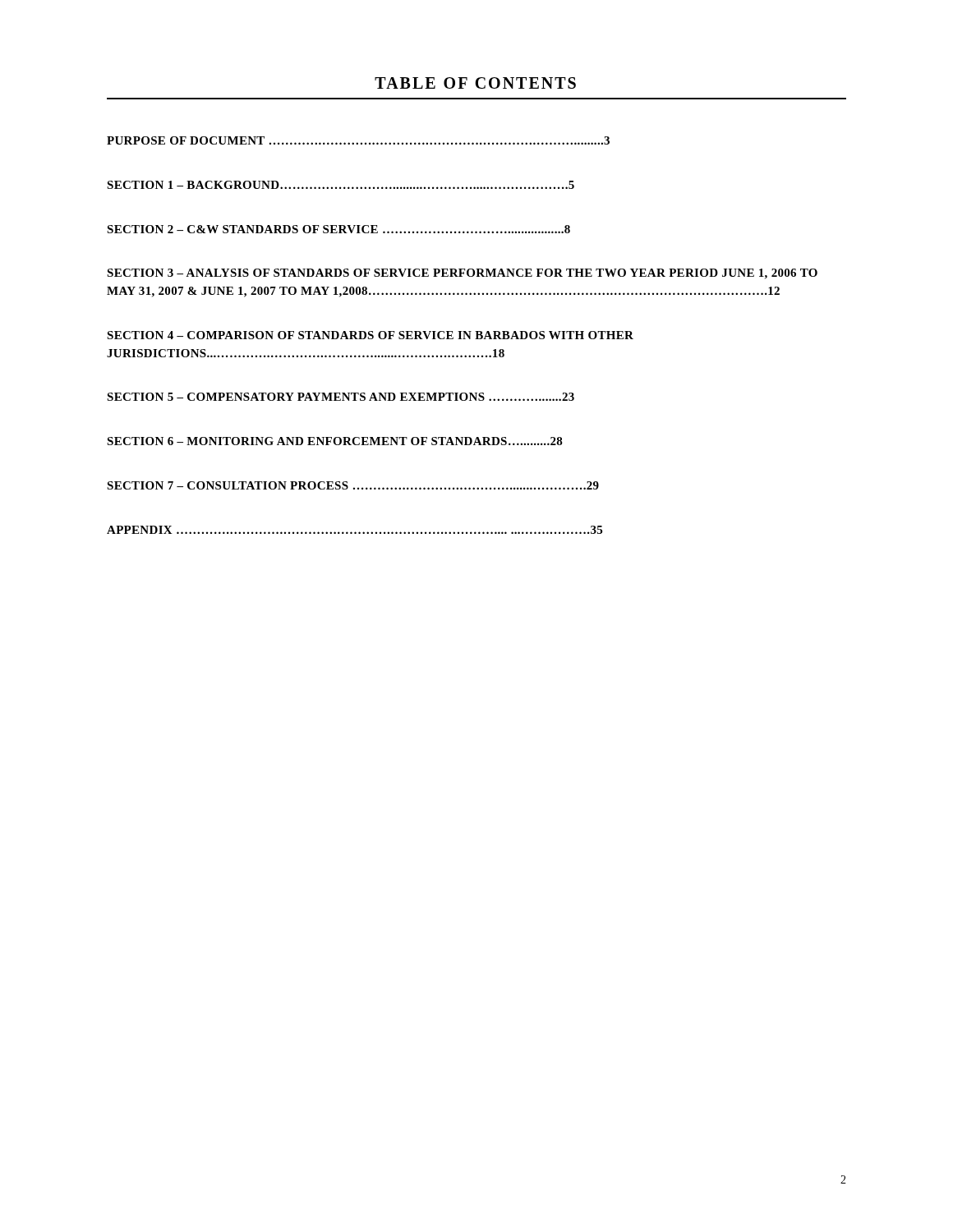Navigate to the text starting "SECTION 7 – CONSULTATION PROCESS ………….………….………….......………….29"

pyautogui.click(x=353, y=485)
